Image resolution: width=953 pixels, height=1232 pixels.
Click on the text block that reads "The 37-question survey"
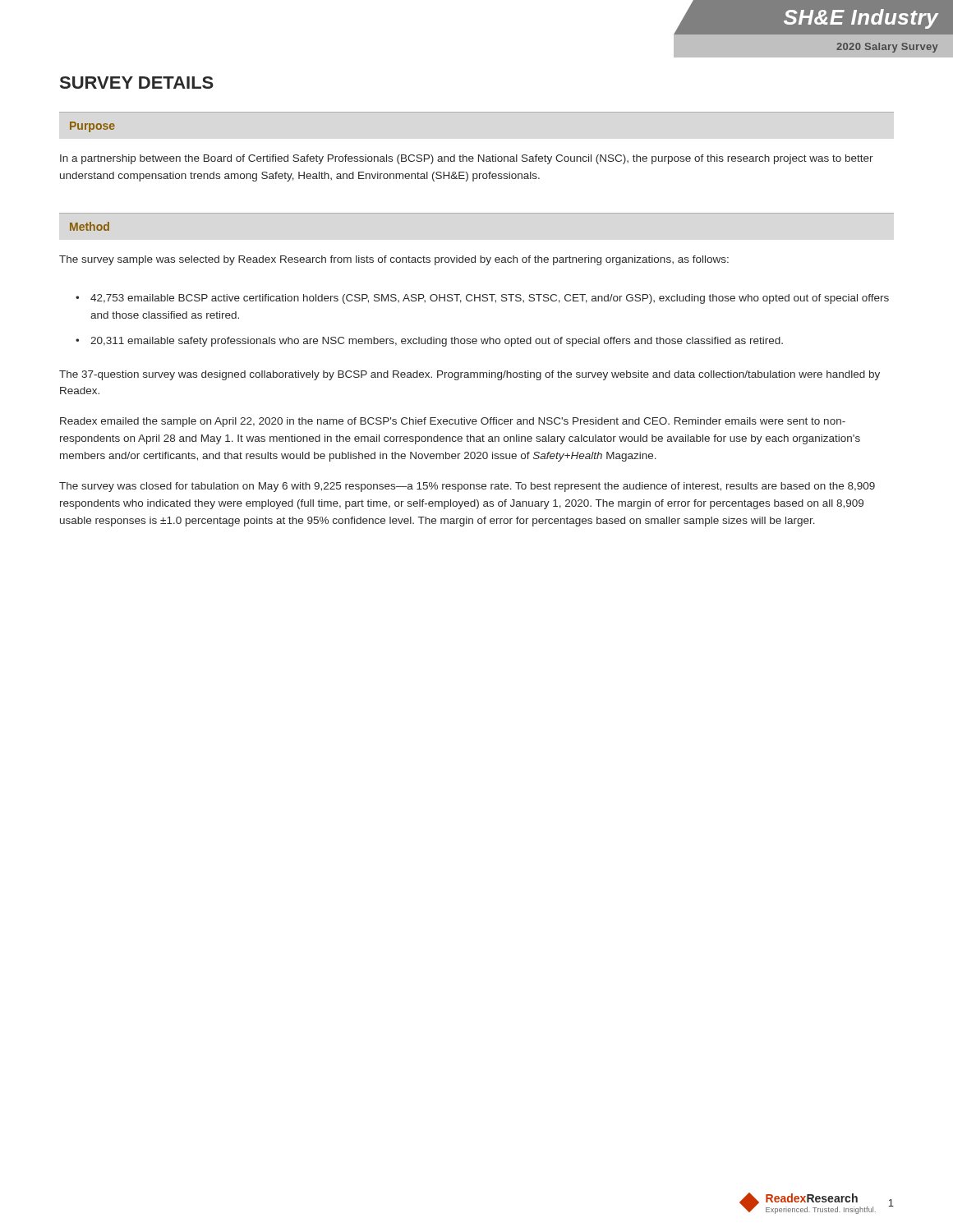(470, 382)
